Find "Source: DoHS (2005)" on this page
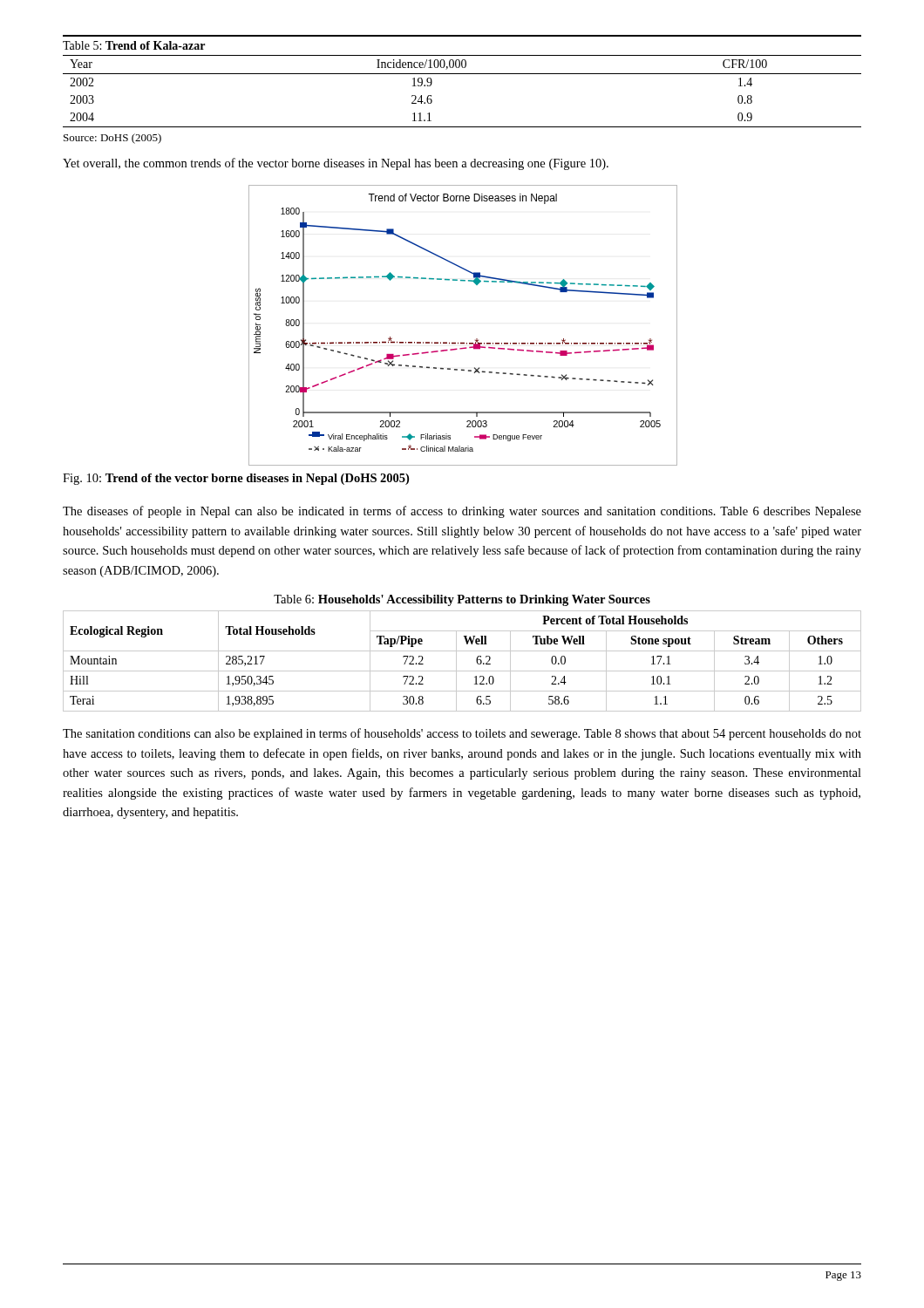Screen dimensions: 1308x924 pos(112,137)
